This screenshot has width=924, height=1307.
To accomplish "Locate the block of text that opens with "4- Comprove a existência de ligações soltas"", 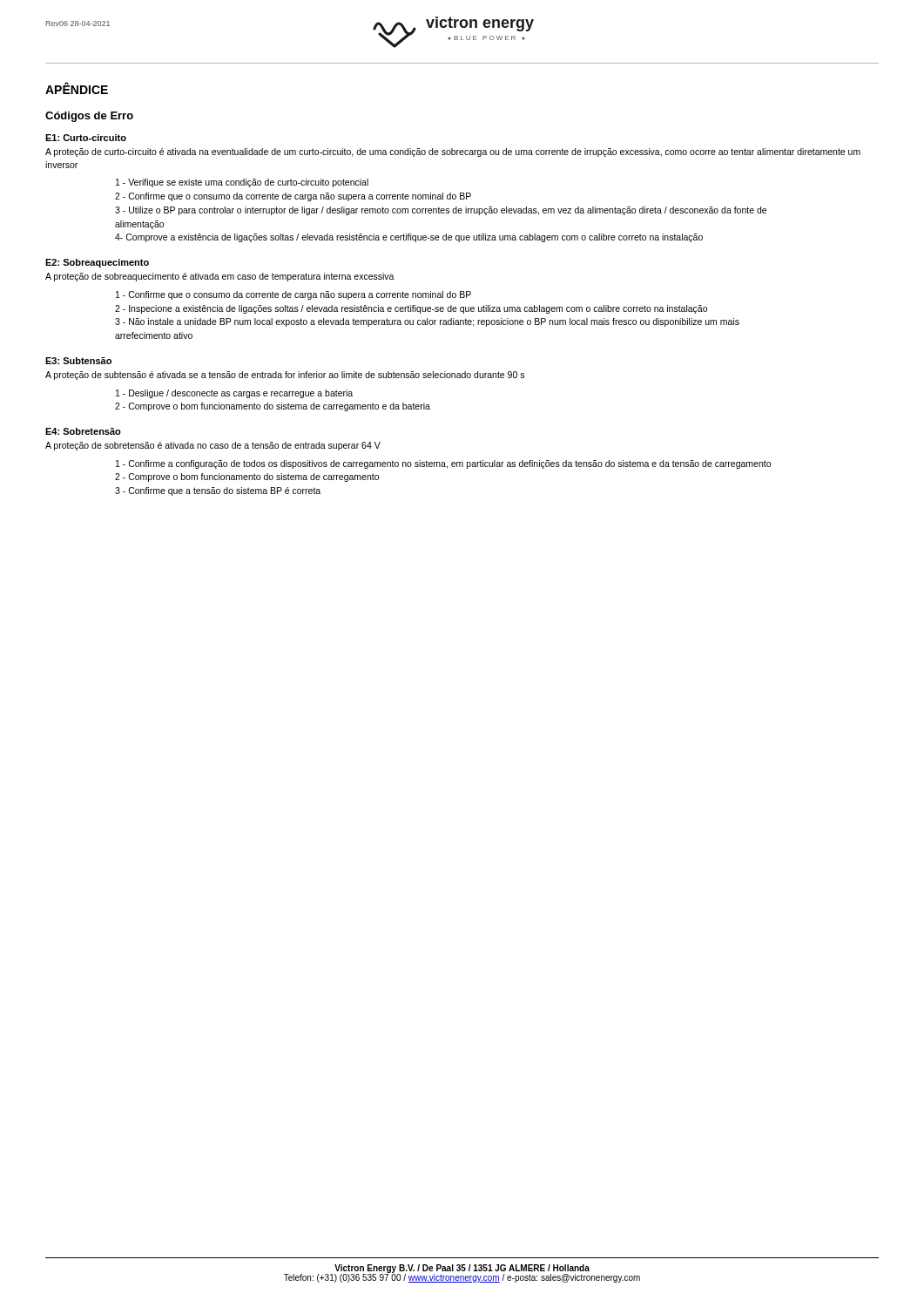I will [x=409, y=237].
